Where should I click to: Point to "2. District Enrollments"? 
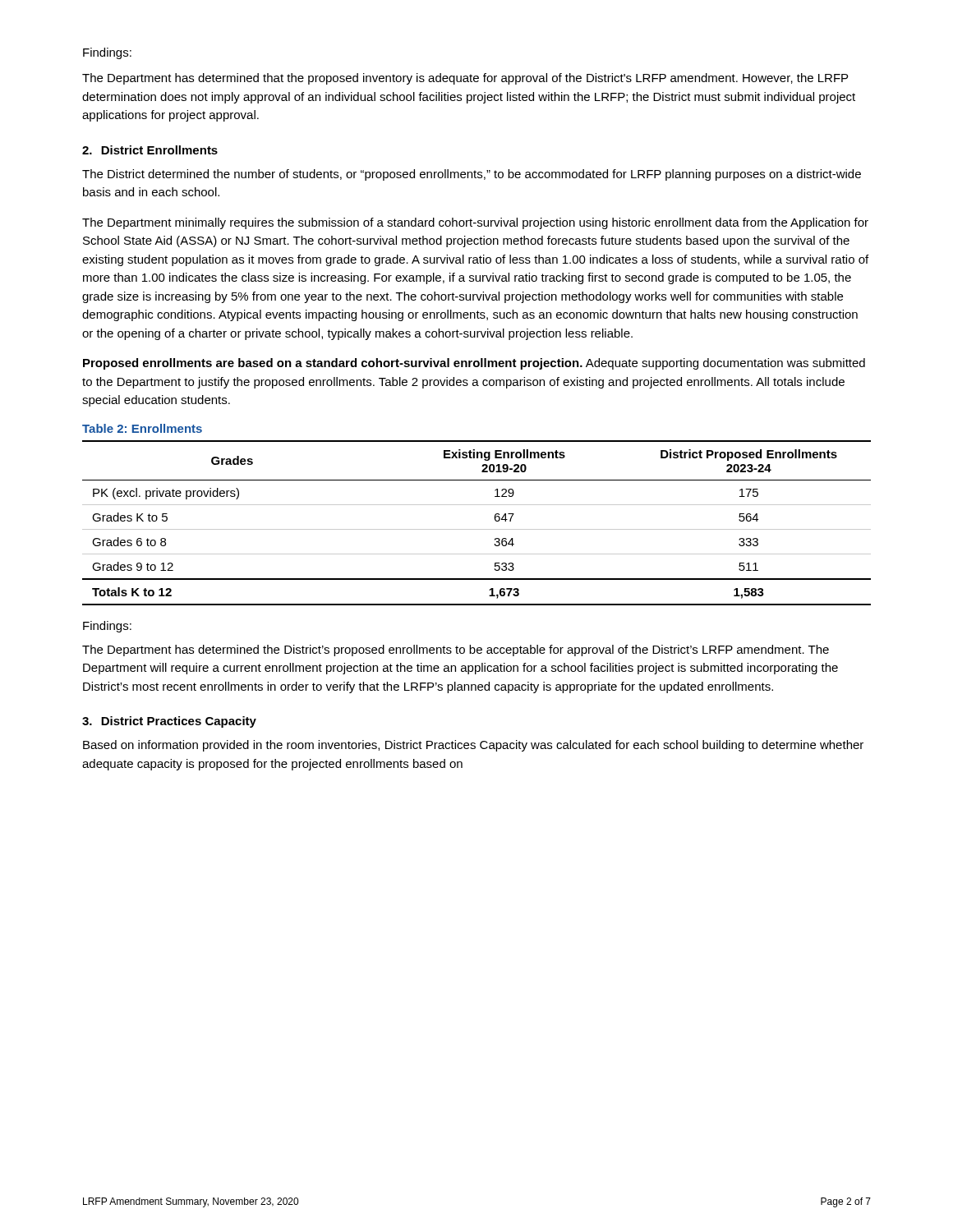150,150
